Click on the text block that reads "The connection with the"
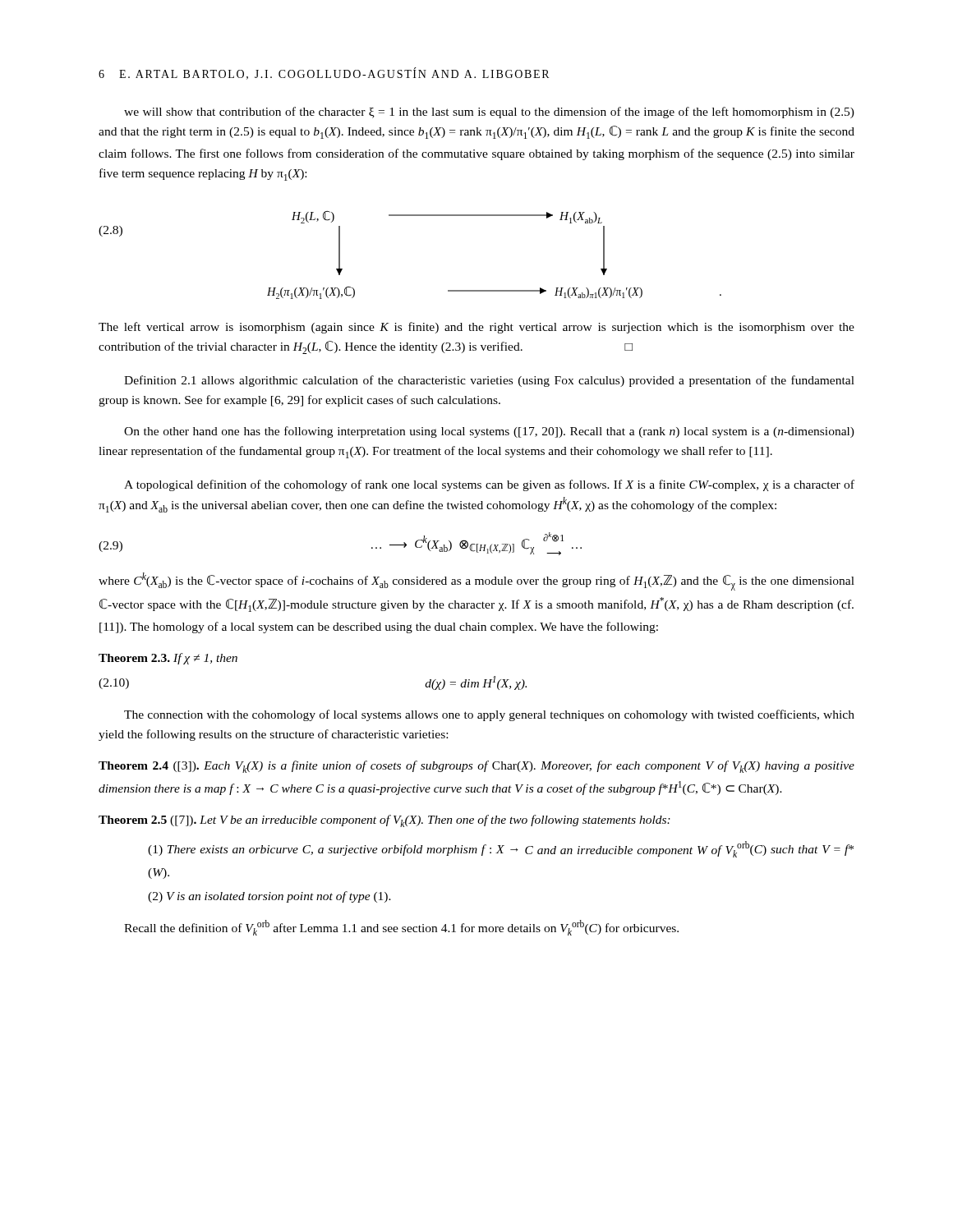This screenshot has height=1232, width=953. click(476, 724)
